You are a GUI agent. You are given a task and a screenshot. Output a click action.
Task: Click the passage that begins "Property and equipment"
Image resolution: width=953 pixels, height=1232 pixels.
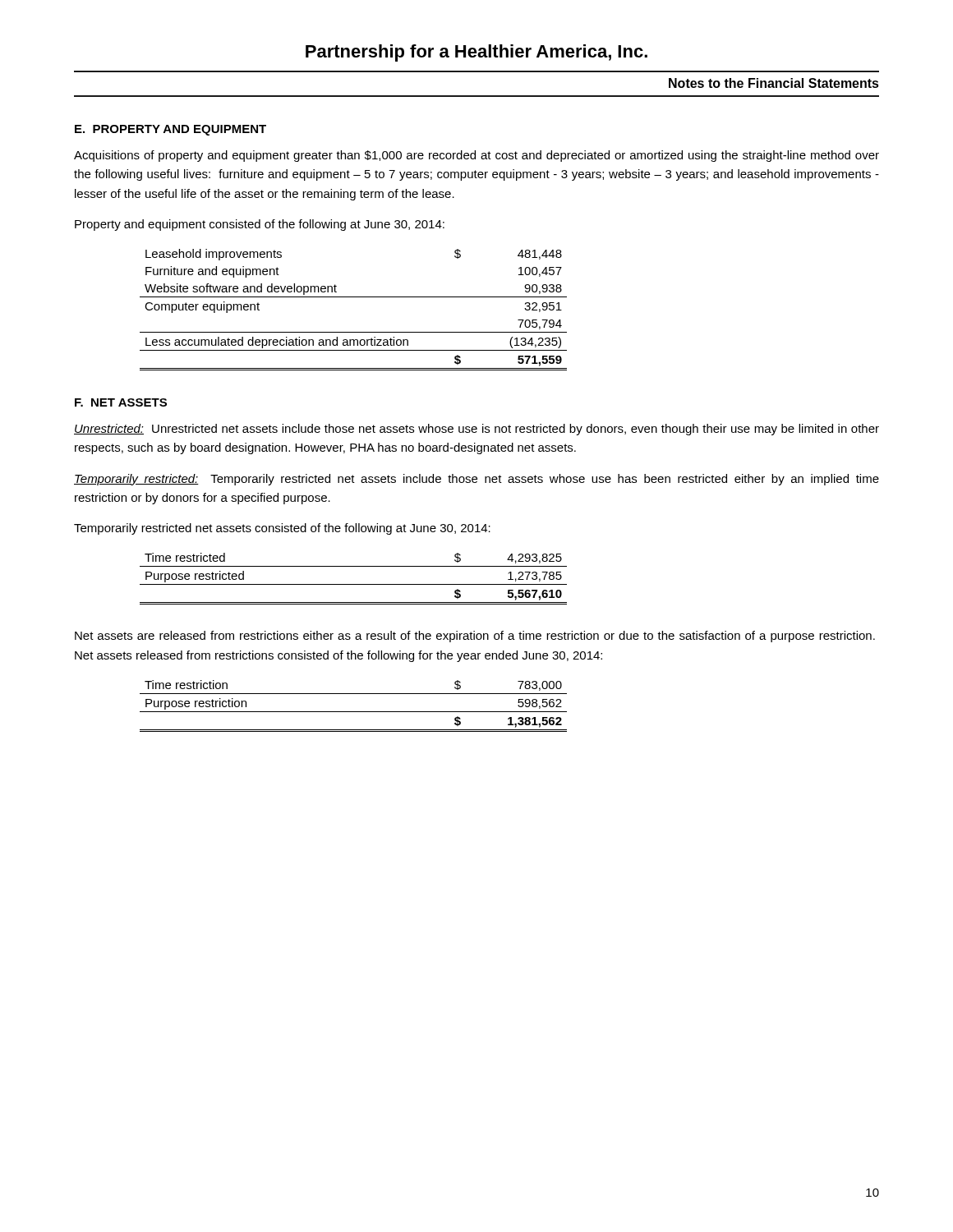[260, 224]
